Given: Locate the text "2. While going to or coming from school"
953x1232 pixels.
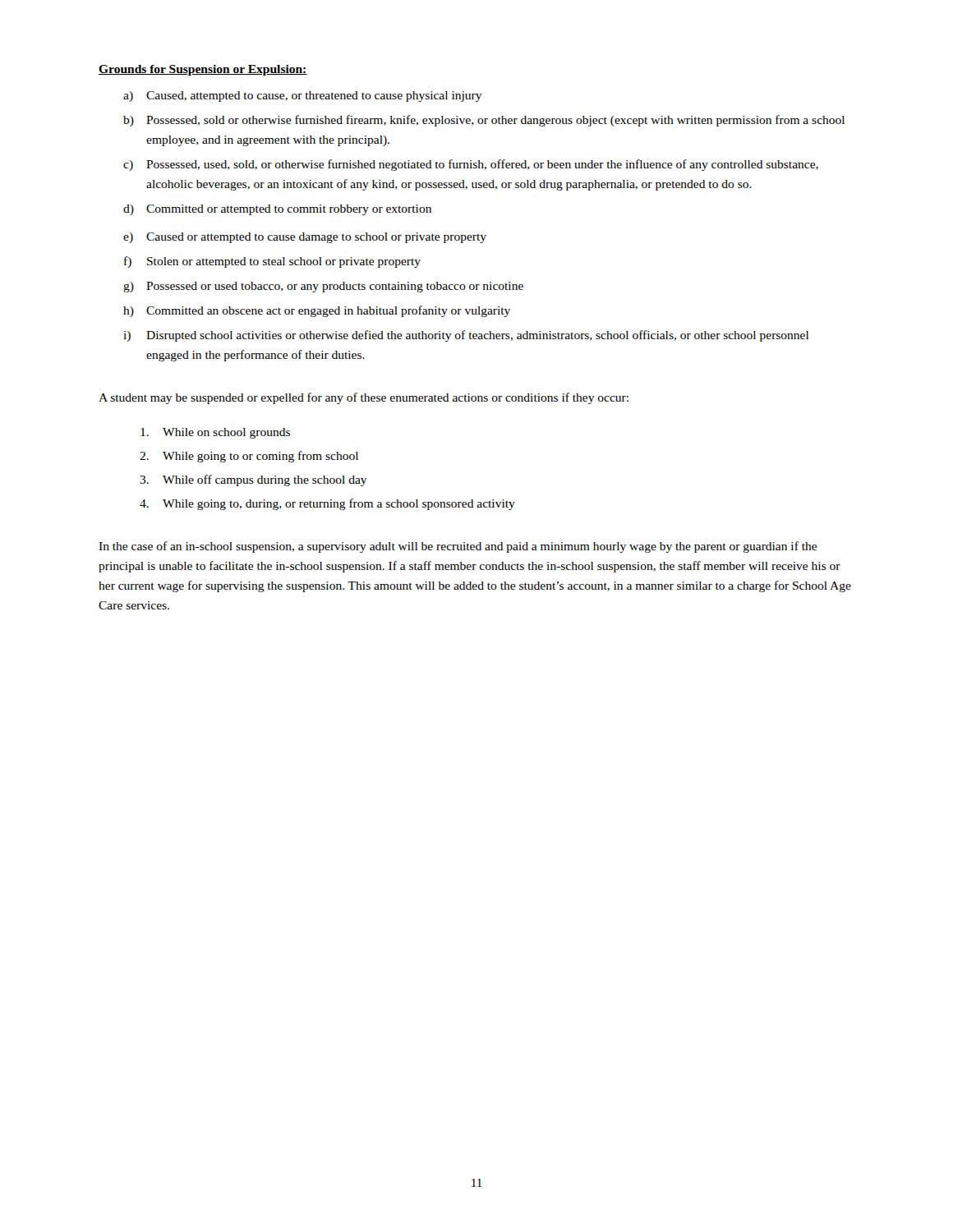Looking at the screenshot, I should click(x=249, y=457).
